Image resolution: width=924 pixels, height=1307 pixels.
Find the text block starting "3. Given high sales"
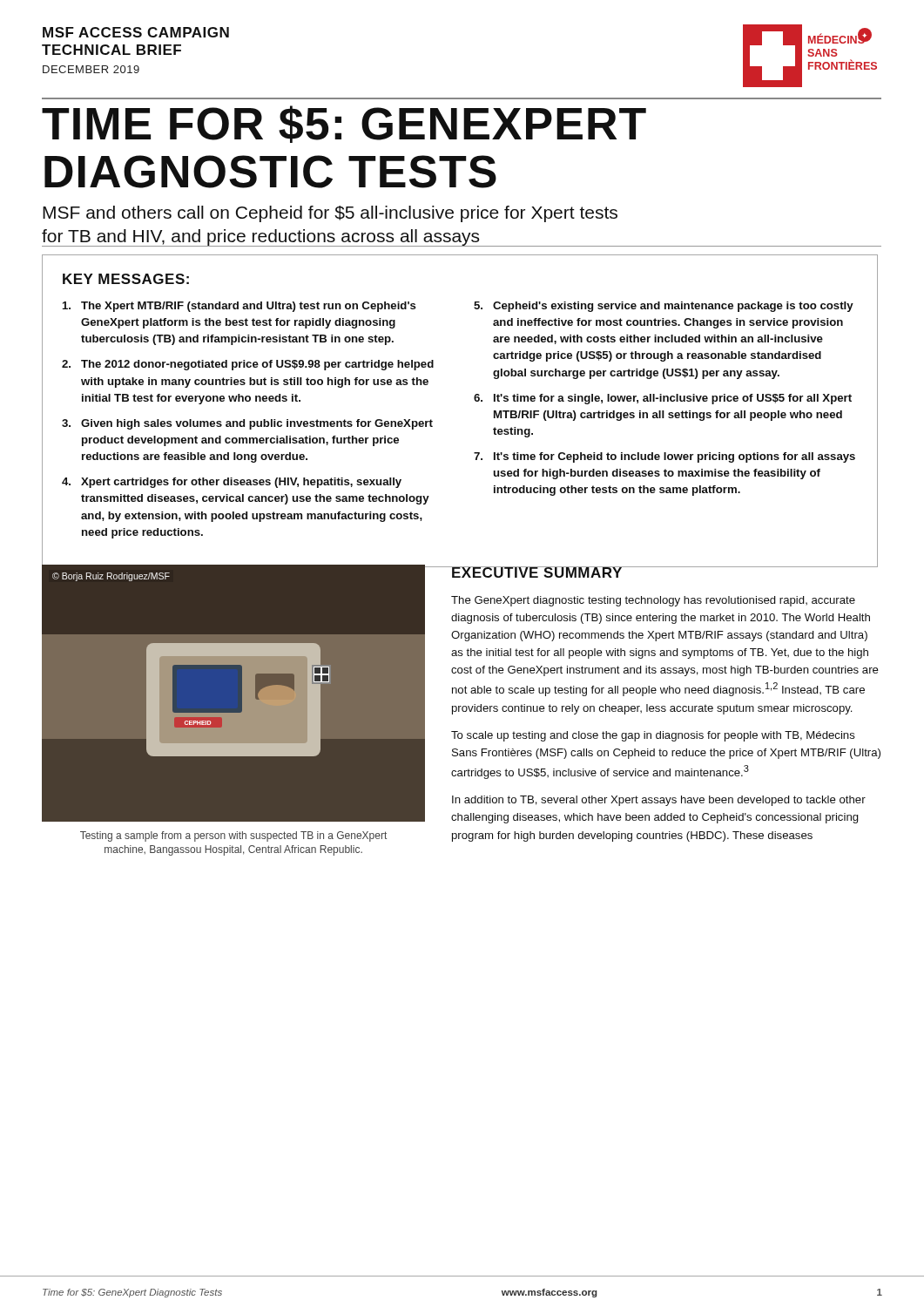254,440
